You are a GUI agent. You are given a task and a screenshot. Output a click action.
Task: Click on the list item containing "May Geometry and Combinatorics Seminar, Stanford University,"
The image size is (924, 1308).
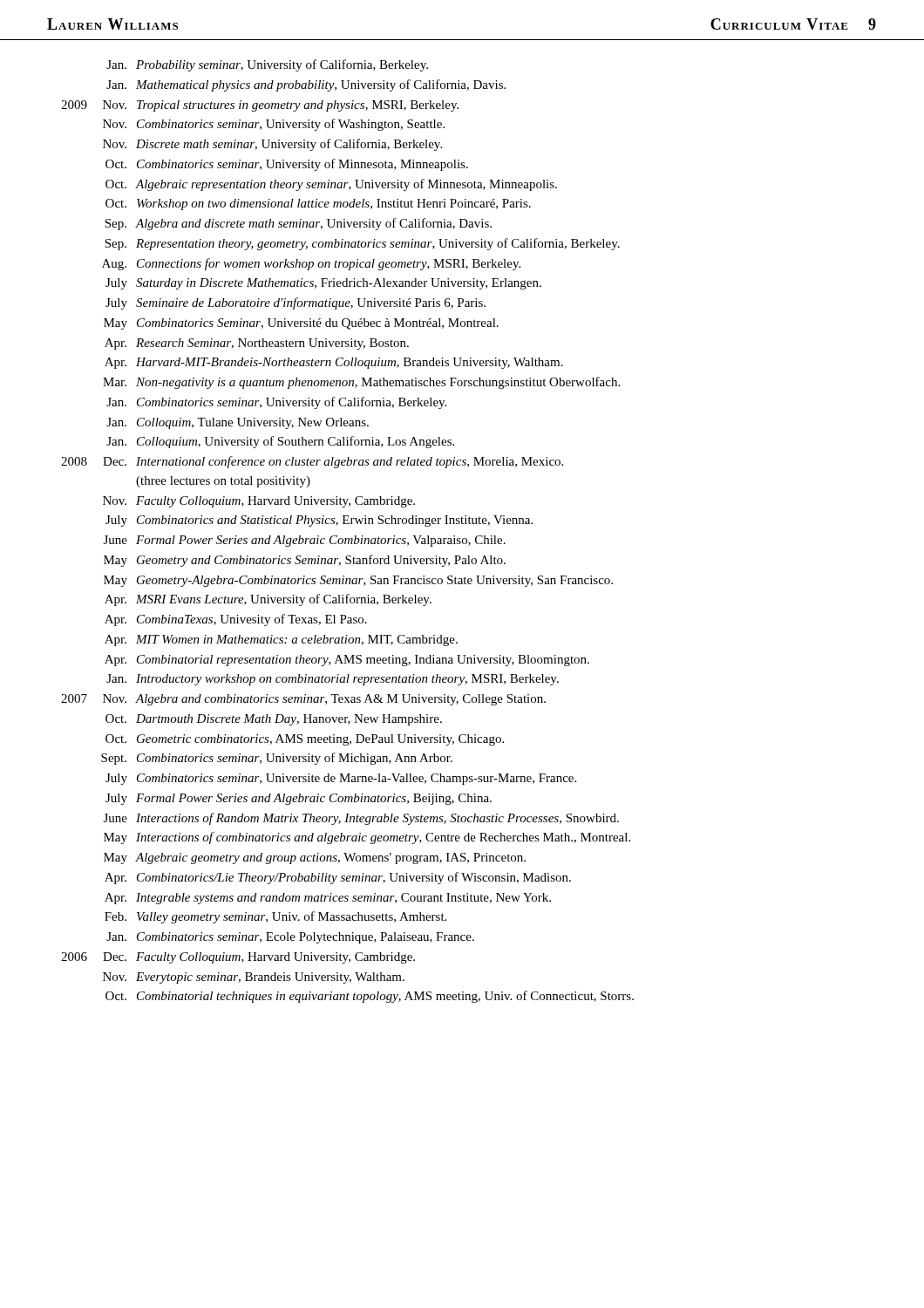486,560
